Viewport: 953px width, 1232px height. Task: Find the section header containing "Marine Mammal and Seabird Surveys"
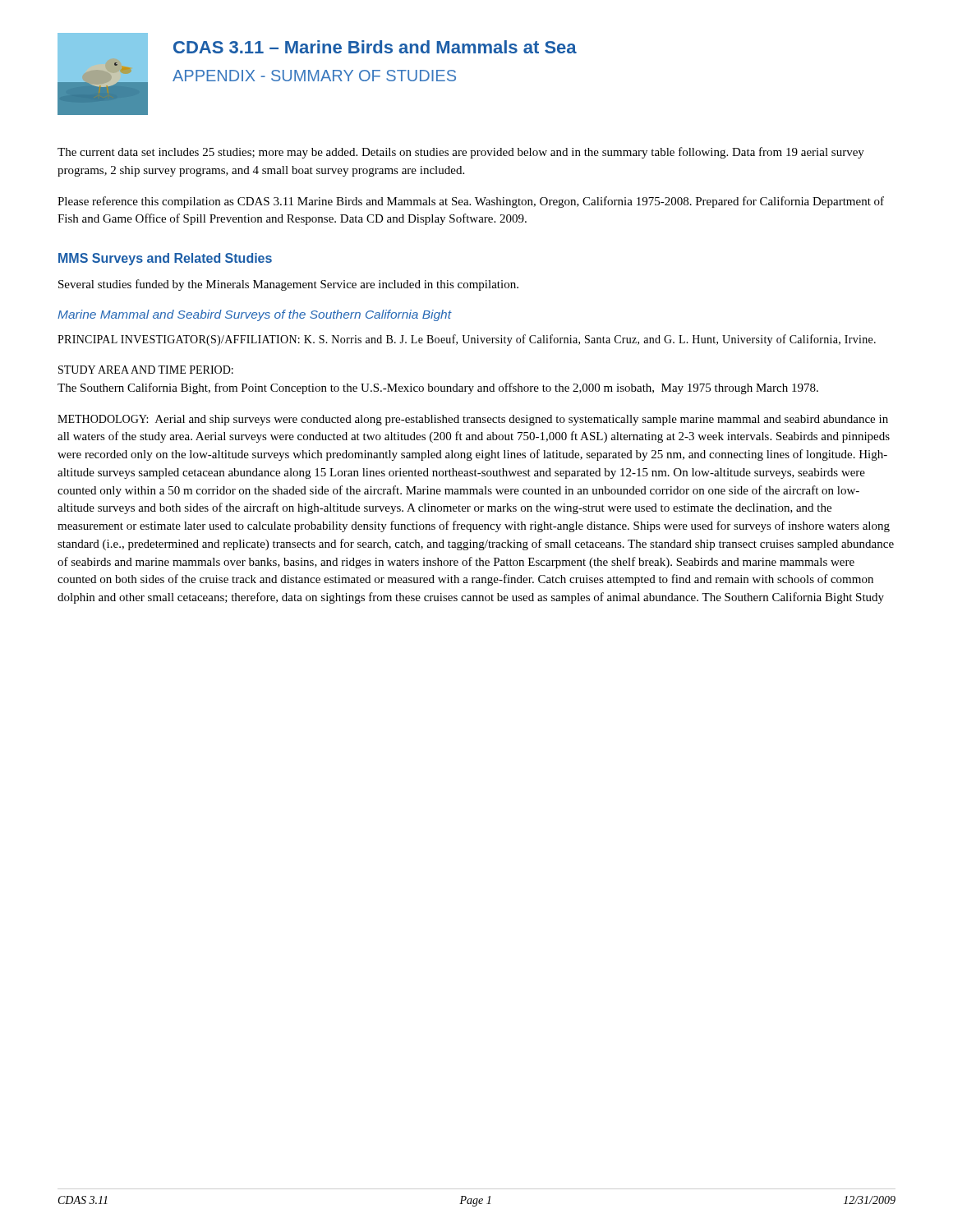(x=254, y=314)
